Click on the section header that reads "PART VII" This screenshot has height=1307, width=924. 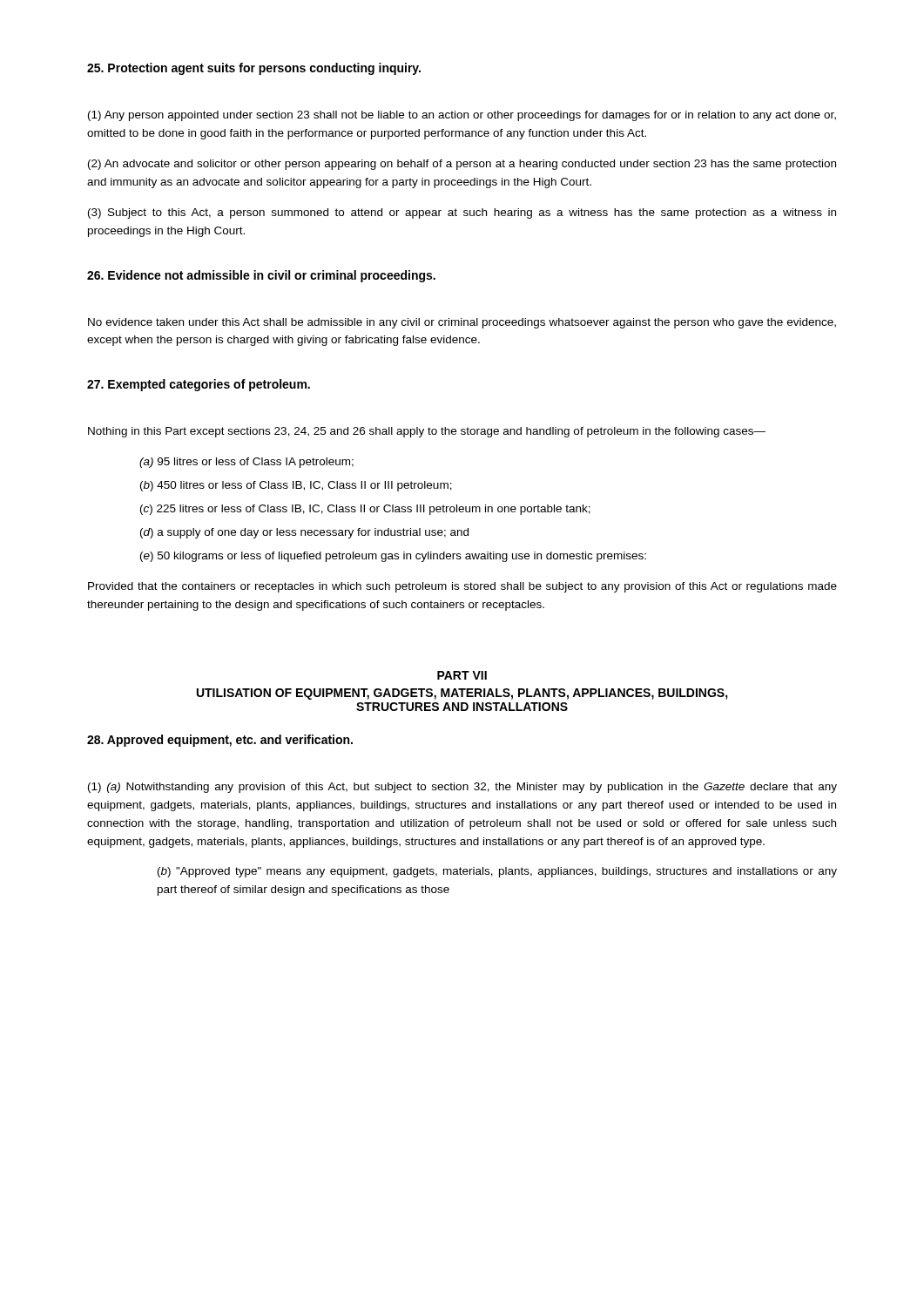[462, 675]
